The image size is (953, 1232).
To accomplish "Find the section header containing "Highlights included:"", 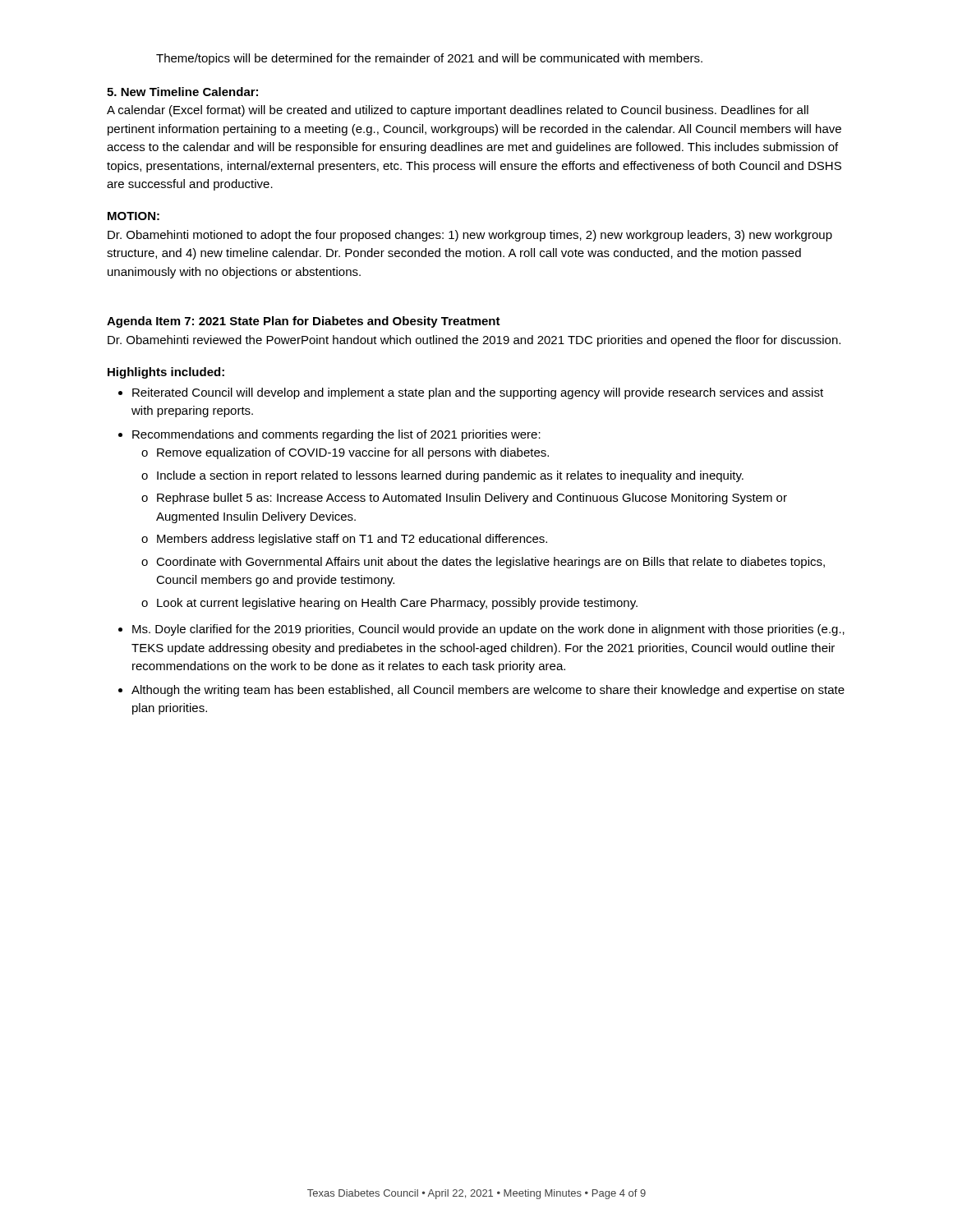I will (x=166, y=371).
